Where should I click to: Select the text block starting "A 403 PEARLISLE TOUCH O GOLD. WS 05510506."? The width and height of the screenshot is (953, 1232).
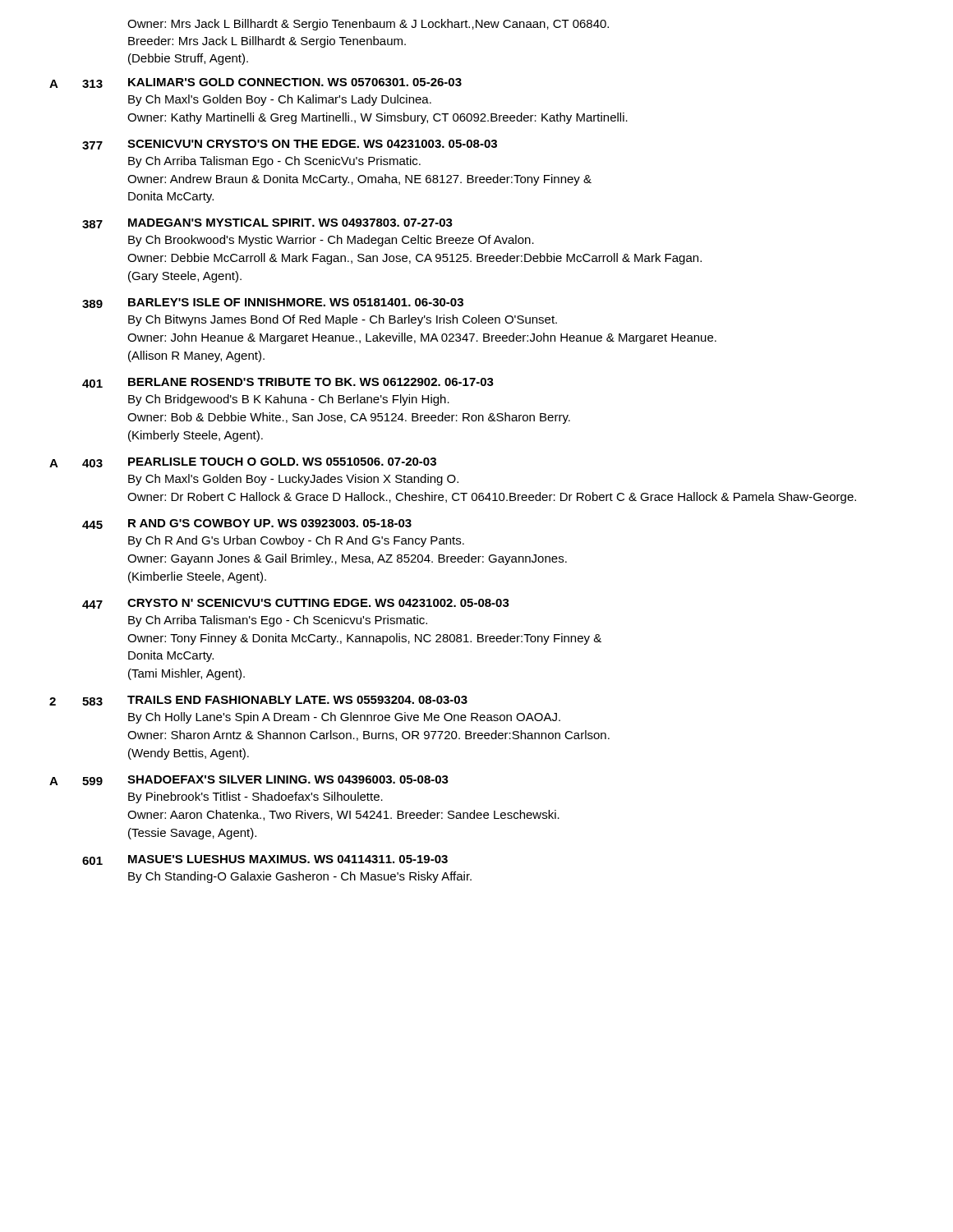click(x=243, y=462)
